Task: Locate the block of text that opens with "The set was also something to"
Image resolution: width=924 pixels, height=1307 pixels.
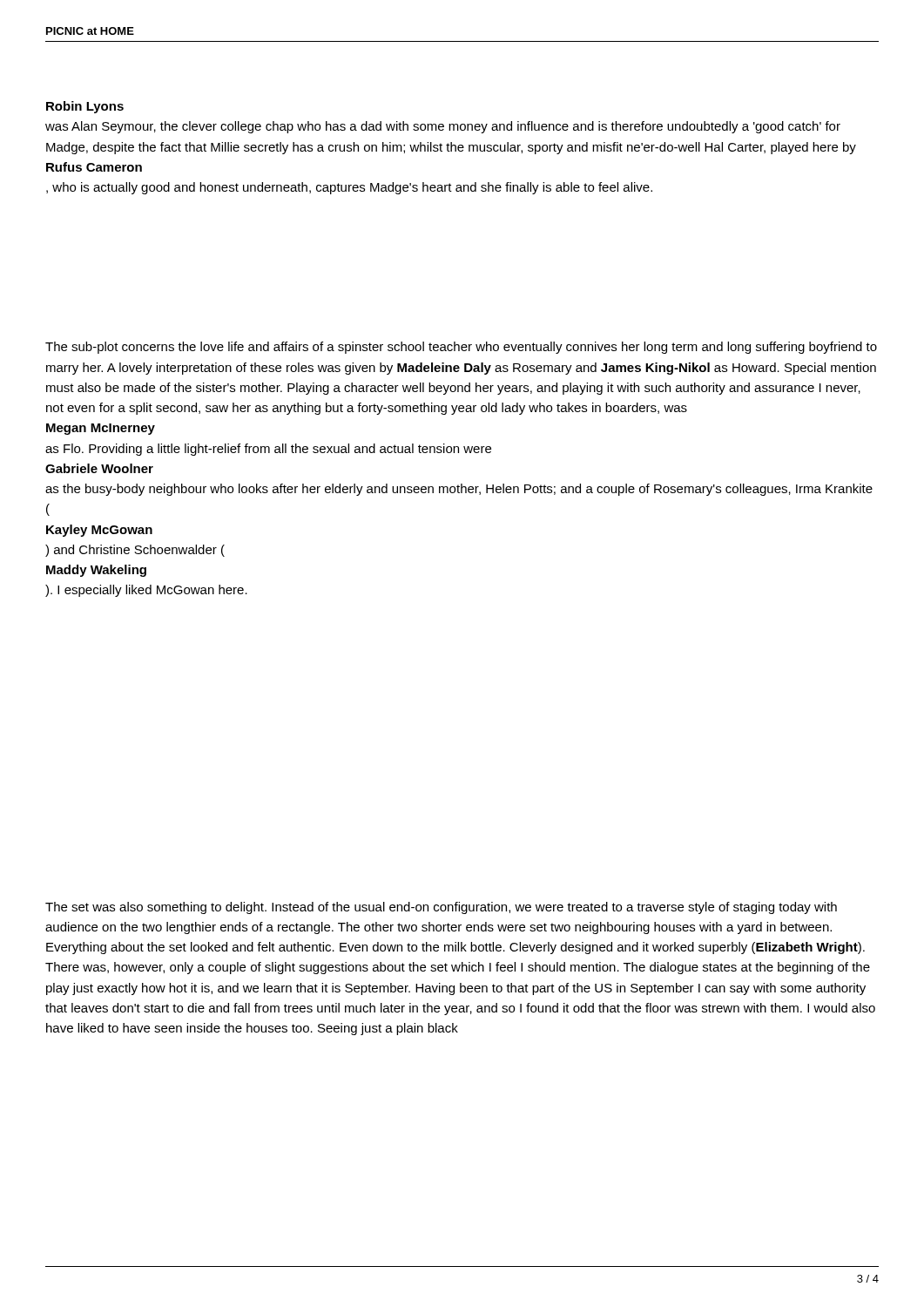Action: [x=462, y=967]
